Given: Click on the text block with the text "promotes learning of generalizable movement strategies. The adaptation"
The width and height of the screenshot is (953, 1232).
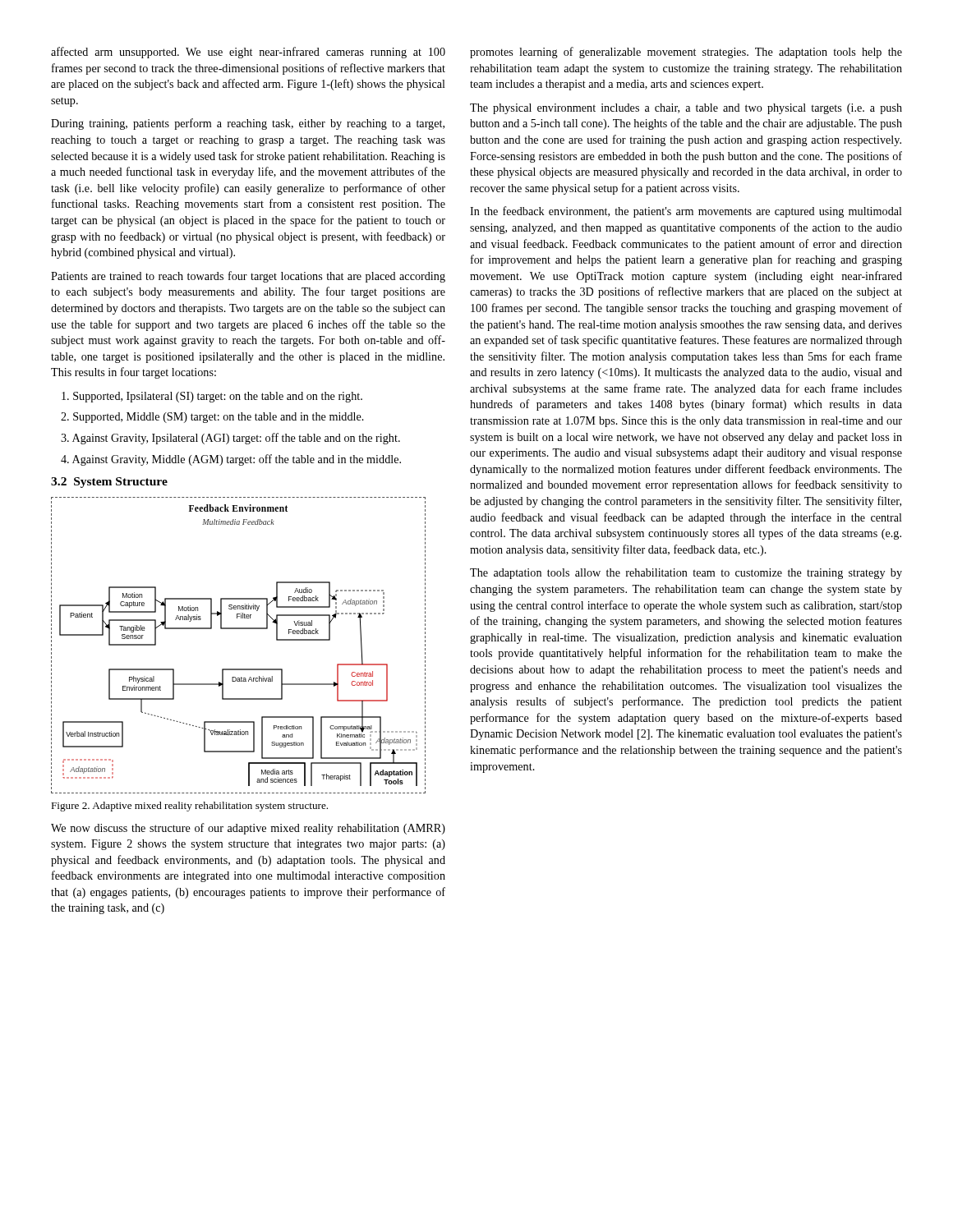Looking at the screenshot, I should [x=686, y=68].
